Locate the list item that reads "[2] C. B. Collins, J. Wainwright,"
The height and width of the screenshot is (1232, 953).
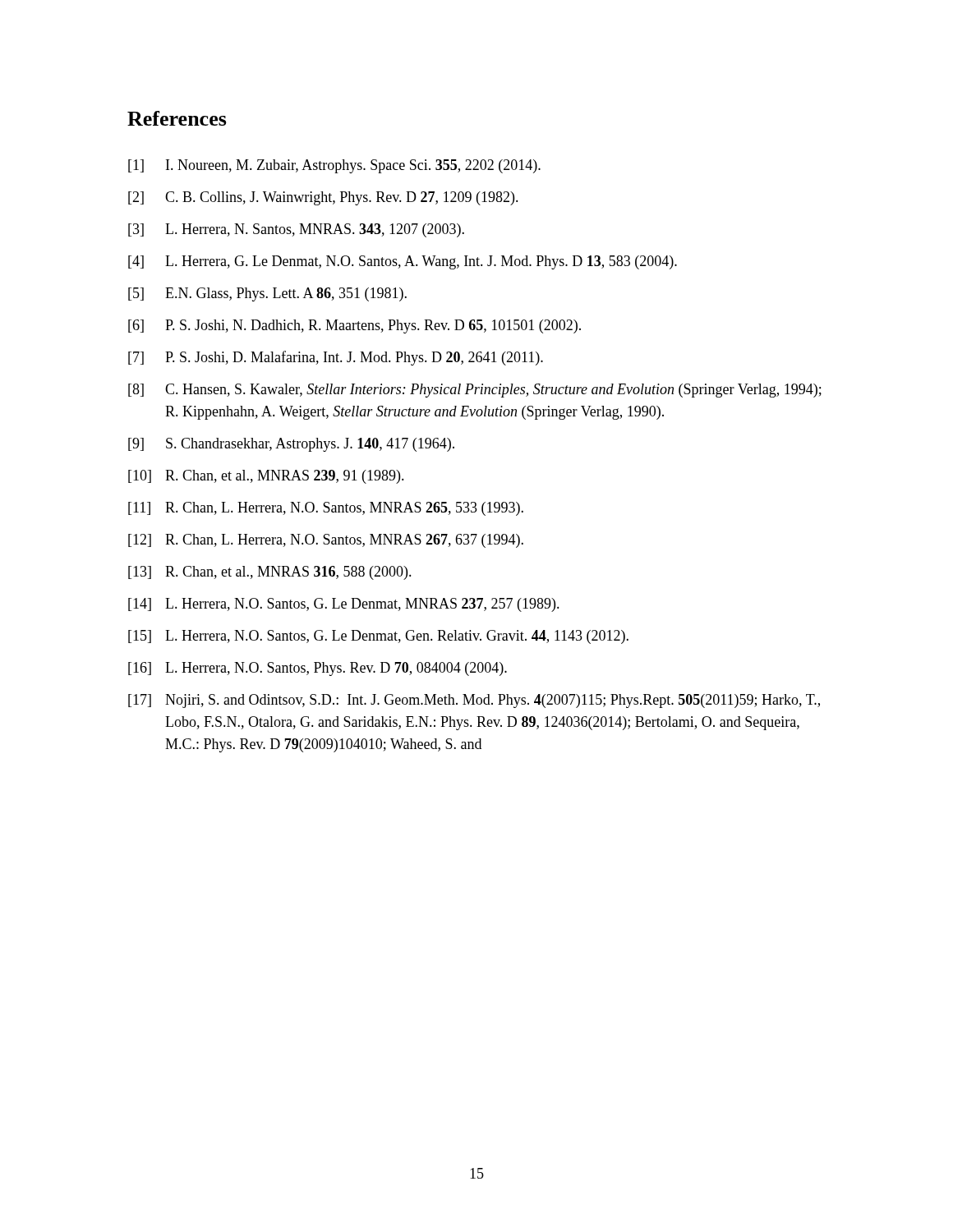(476, 197)
